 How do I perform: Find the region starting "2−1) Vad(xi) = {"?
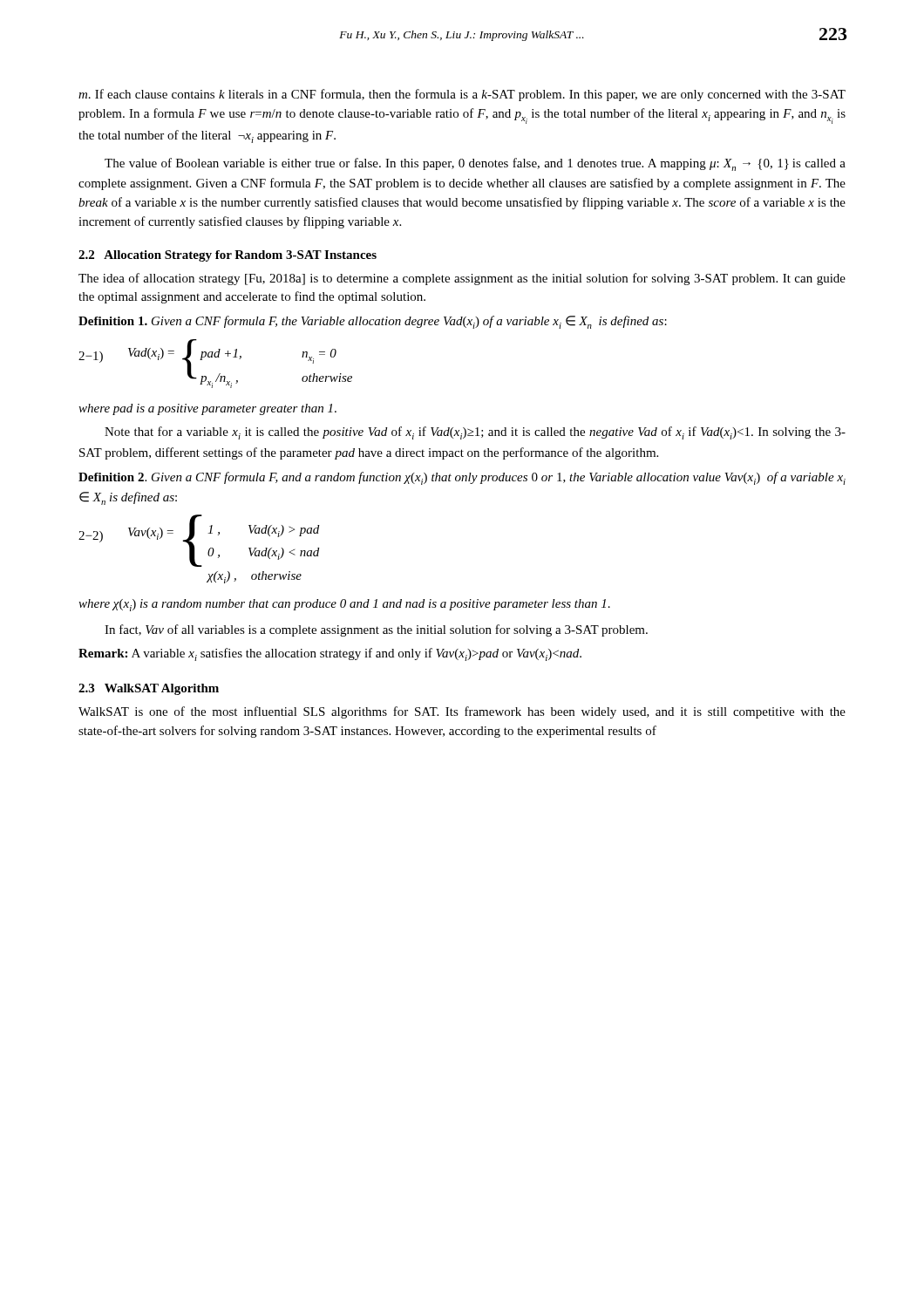click(215, 366)
